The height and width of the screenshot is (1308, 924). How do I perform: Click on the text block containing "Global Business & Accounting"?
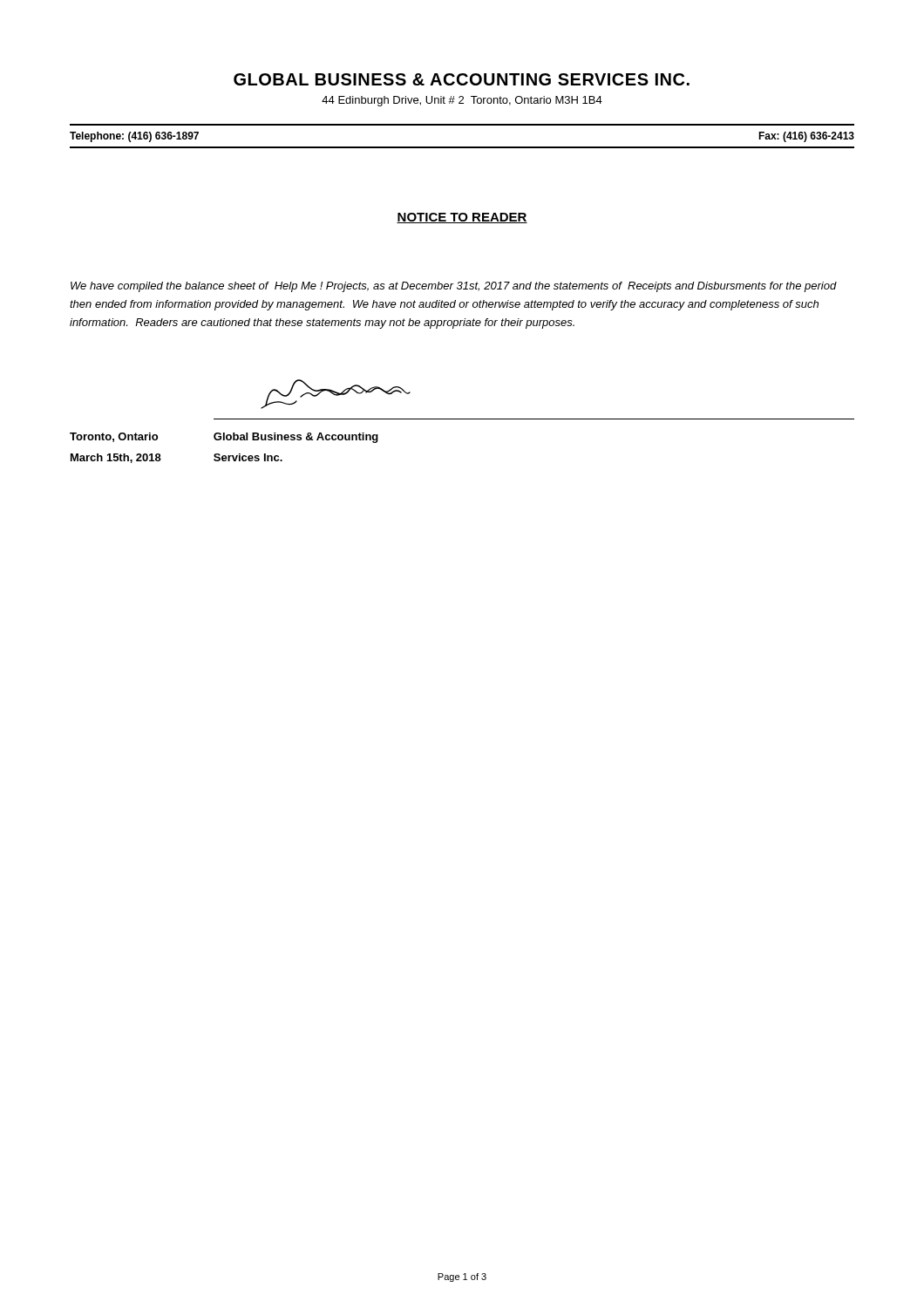pyautogui.click(x=534, y=415)
